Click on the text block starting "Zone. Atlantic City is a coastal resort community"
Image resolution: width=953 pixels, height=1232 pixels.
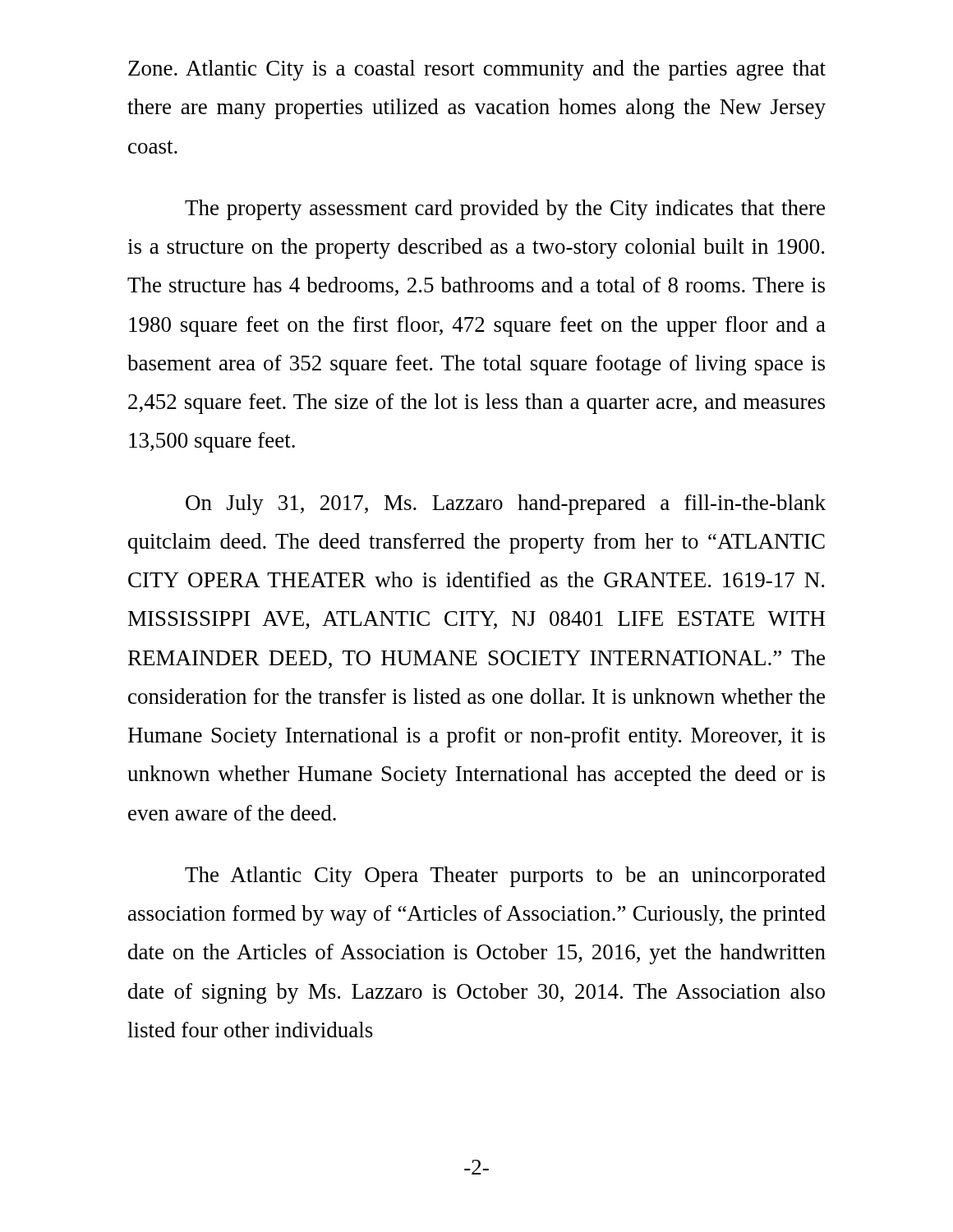click(x=476, y=549)
